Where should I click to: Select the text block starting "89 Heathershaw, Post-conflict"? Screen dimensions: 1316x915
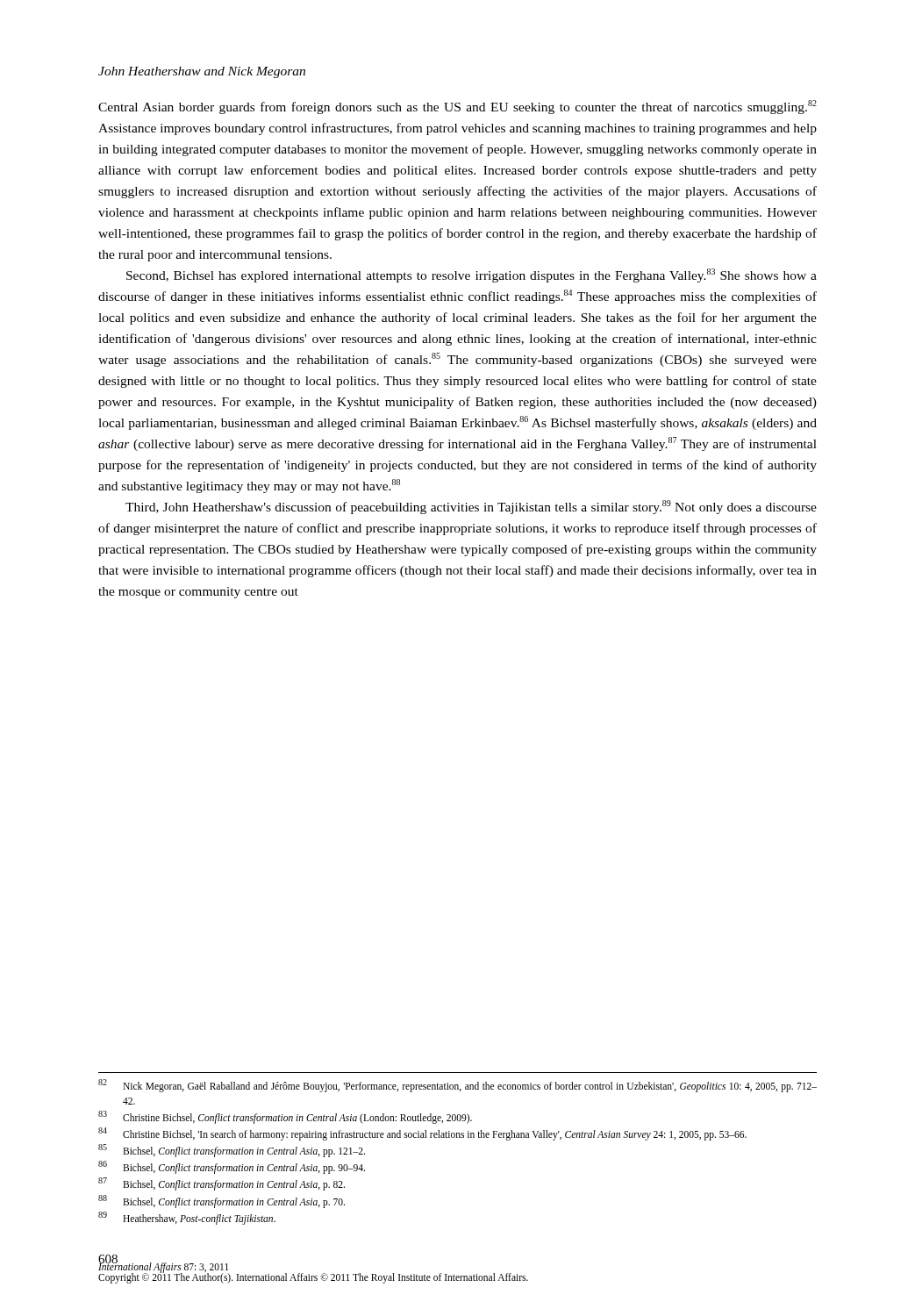click(x=187, y=1219)
